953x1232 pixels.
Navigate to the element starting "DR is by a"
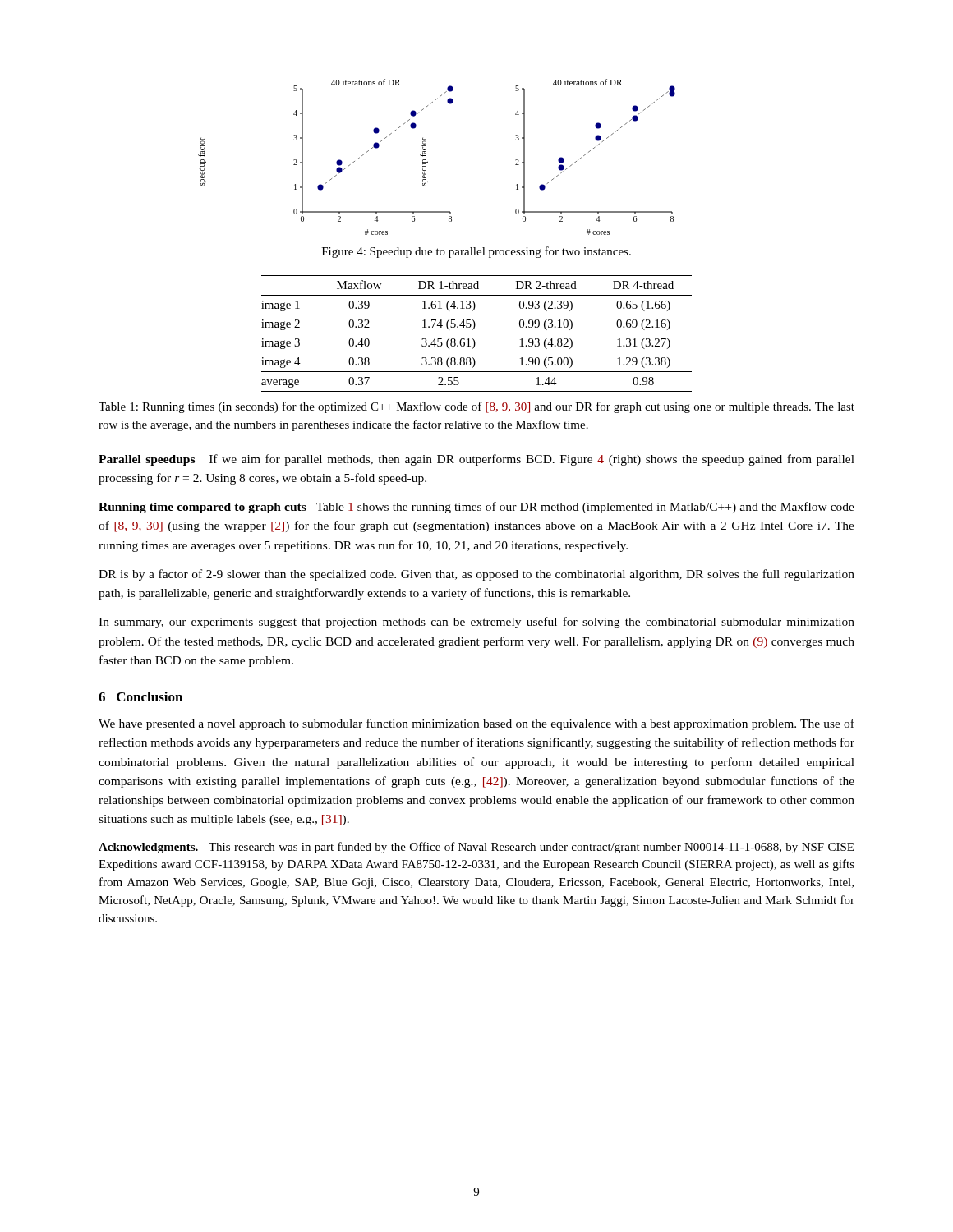point(476,583)
